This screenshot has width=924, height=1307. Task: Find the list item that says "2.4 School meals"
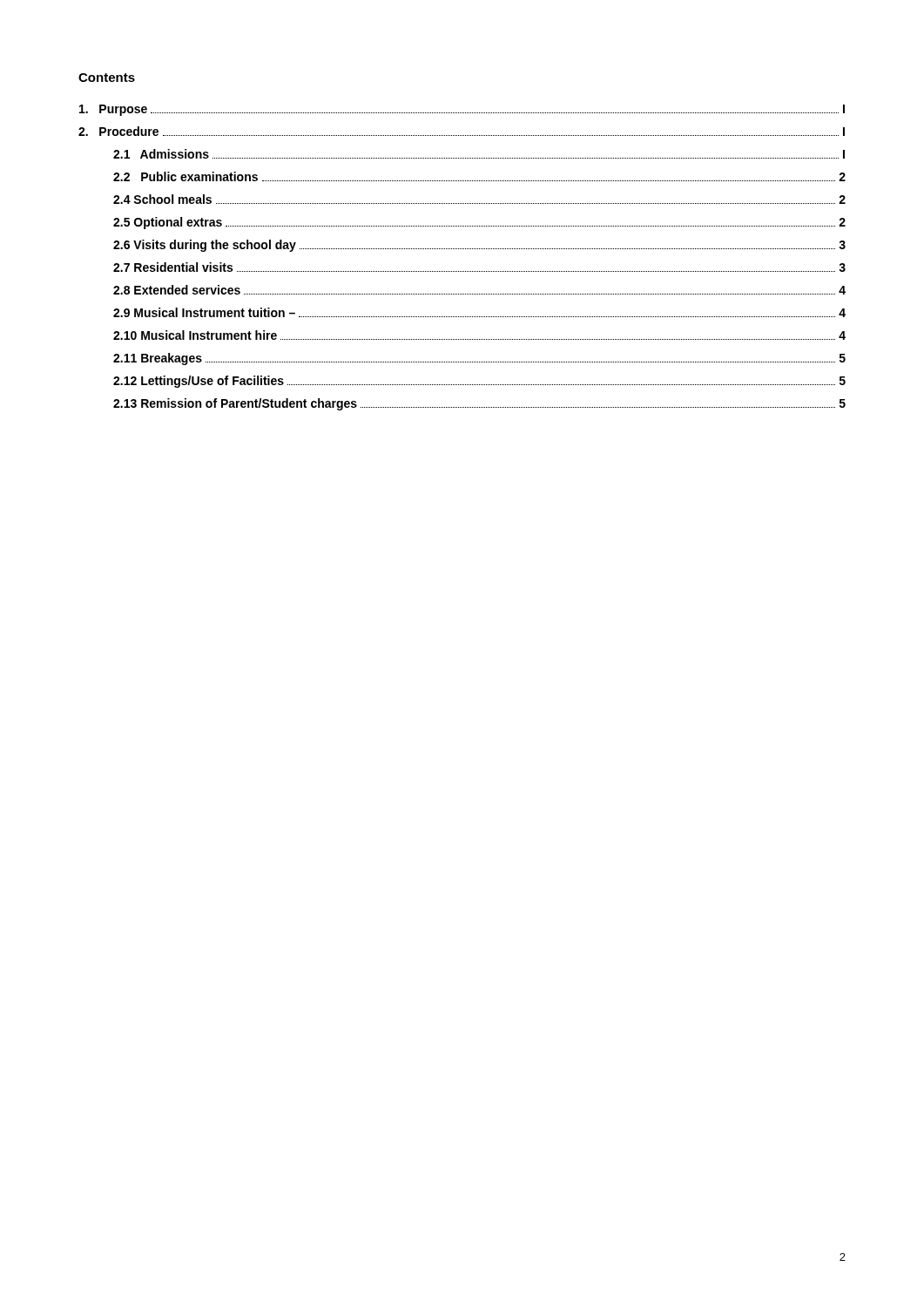coord(479,200)
